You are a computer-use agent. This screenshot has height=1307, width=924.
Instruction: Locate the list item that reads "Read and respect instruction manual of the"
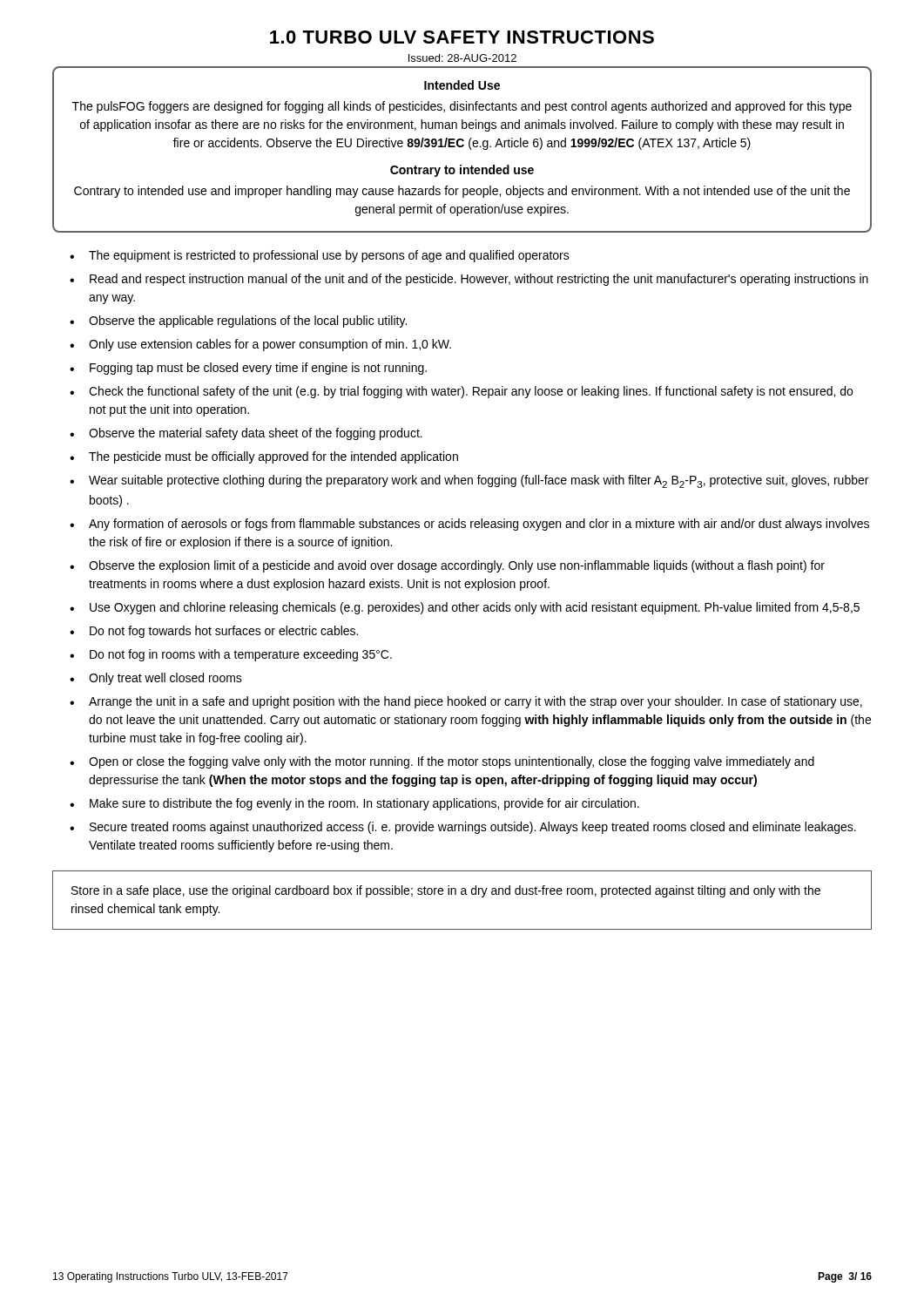tap(479, 288)
